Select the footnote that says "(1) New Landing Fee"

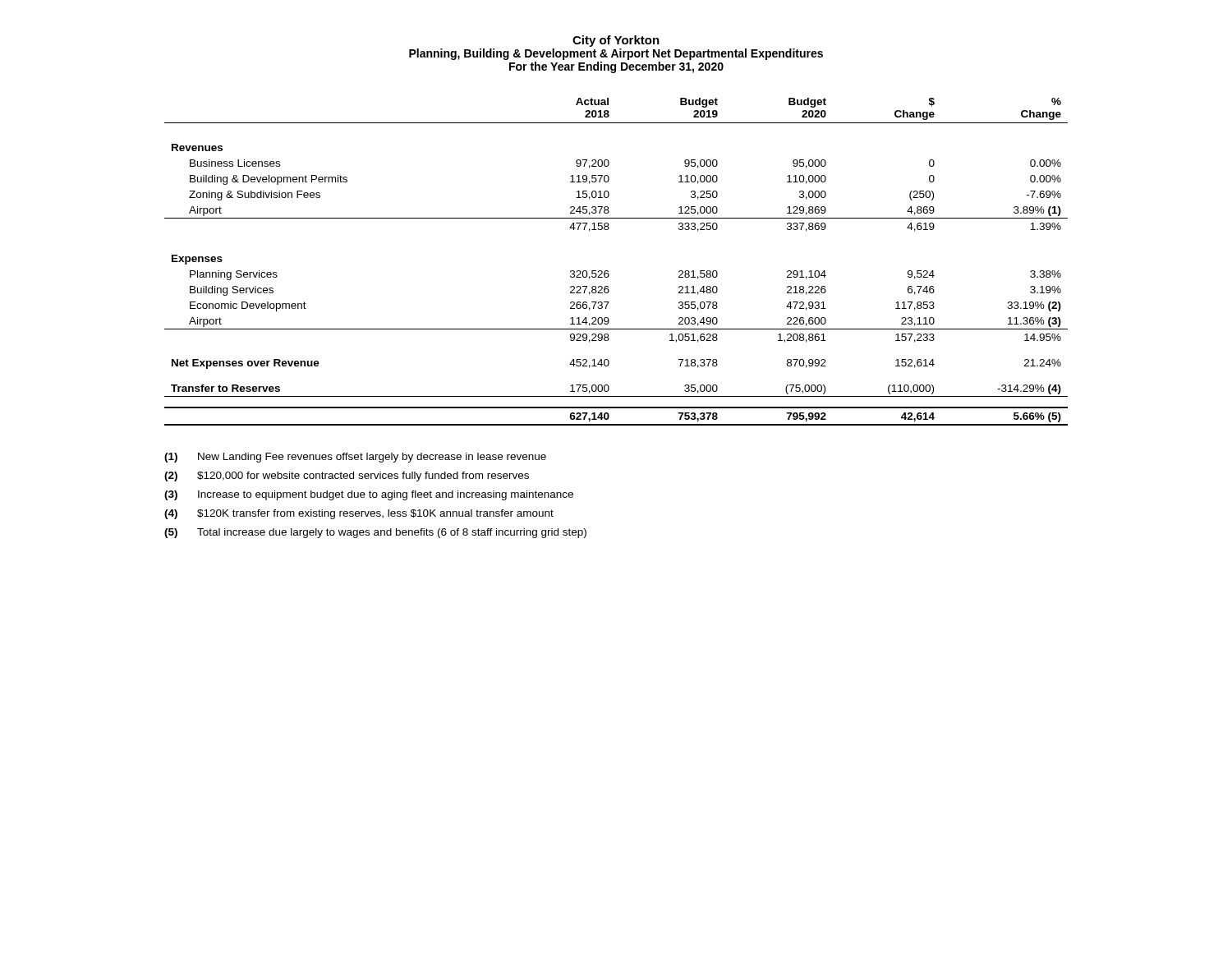click(x=355, y=456)
